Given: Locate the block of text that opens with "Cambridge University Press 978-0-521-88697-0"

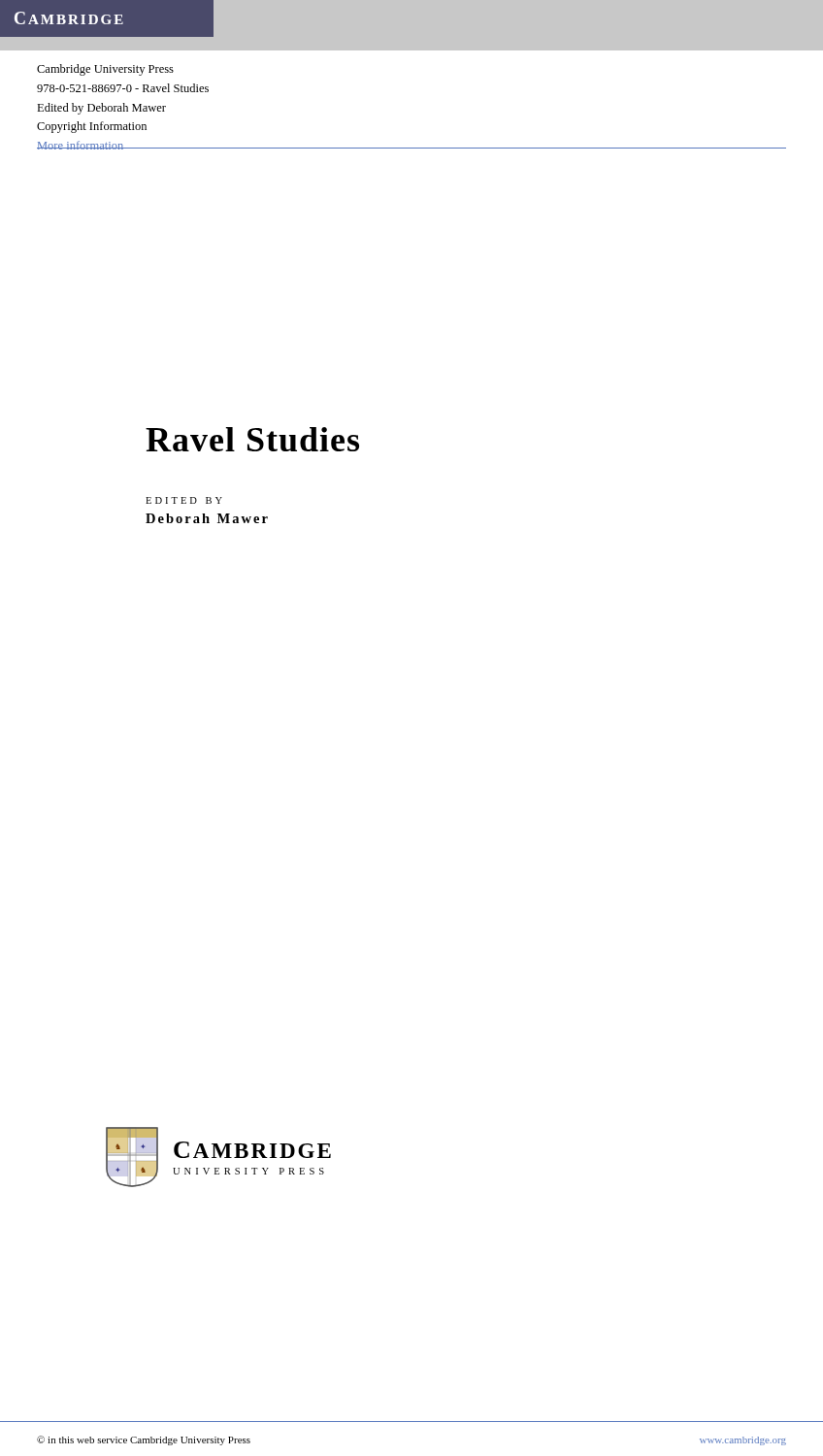Looking at the screenshot, I should tap(105, 70).
